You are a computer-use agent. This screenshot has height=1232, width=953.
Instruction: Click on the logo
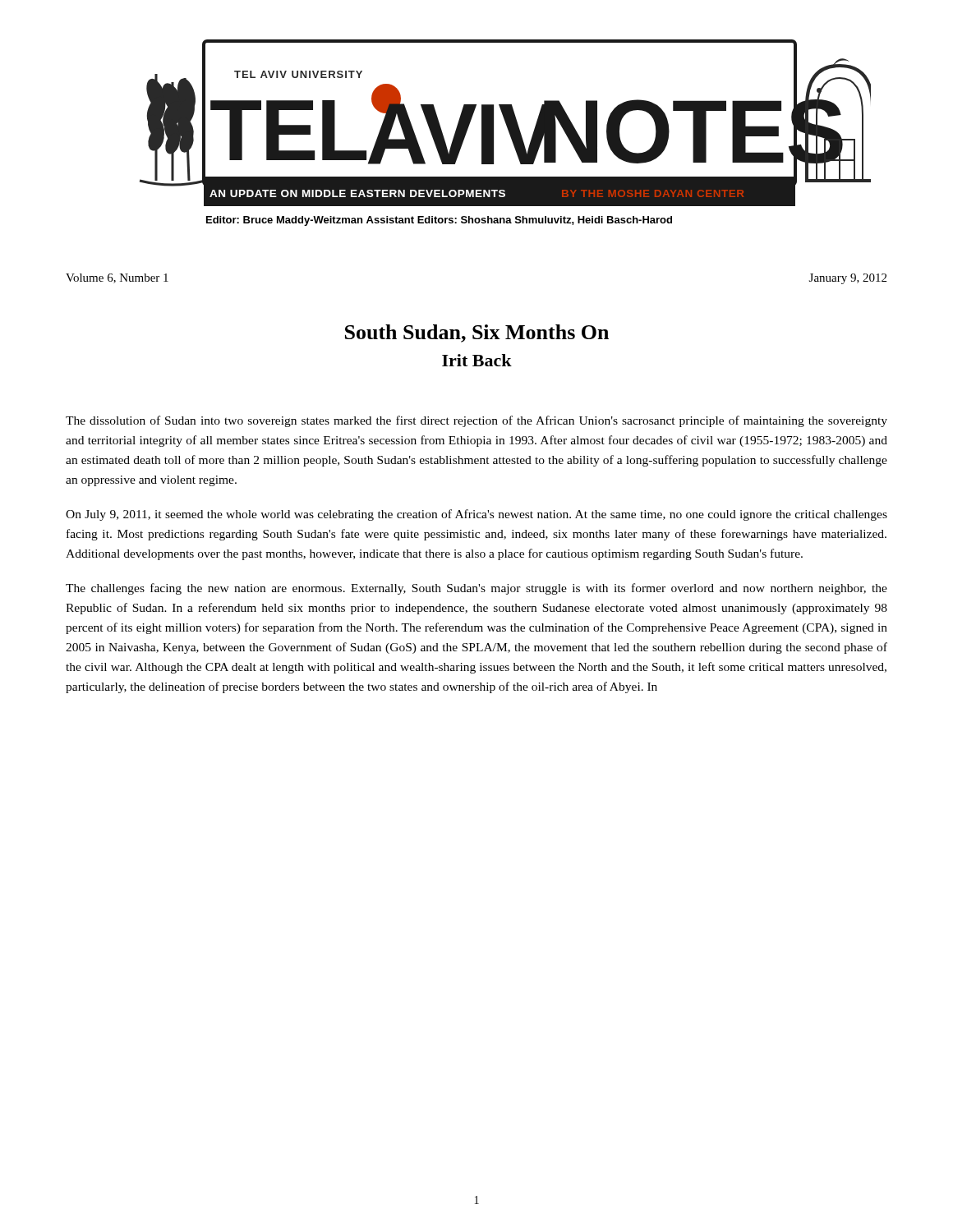[476, 144]
